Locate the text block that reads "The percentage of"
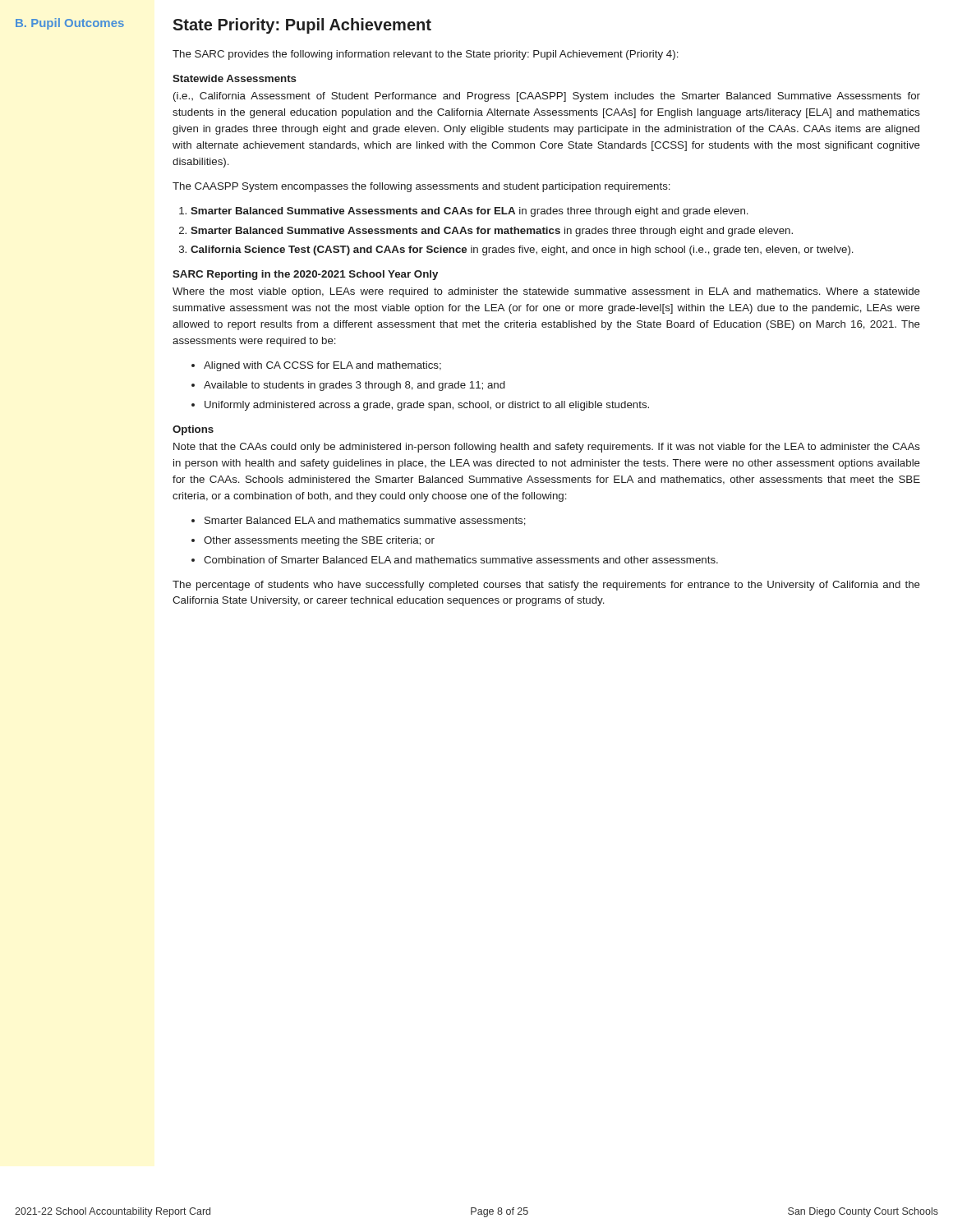This screenshot has width=953, height=1232. 546,592
